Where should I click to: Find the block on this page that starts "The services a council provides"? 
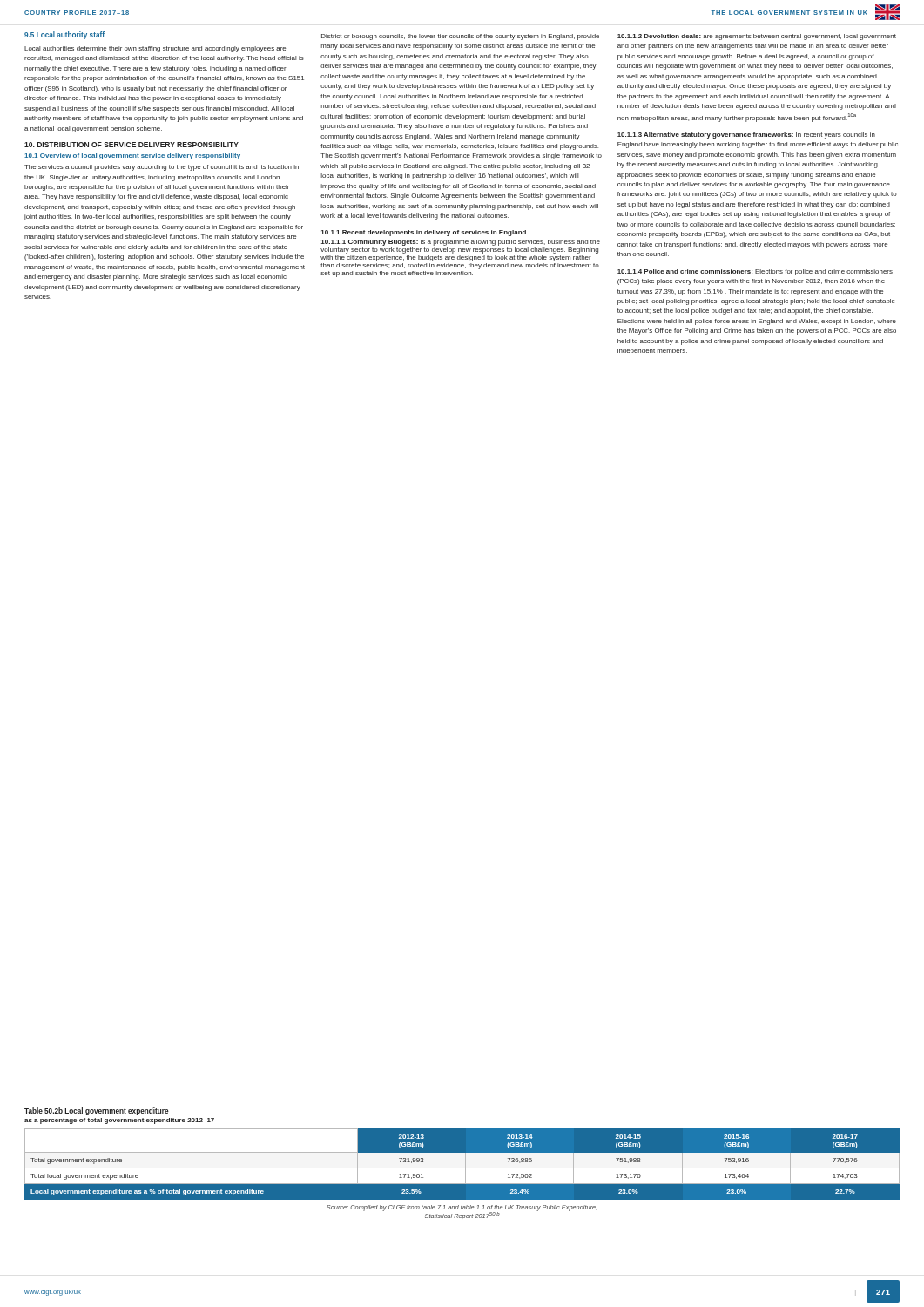coord(165,232)
